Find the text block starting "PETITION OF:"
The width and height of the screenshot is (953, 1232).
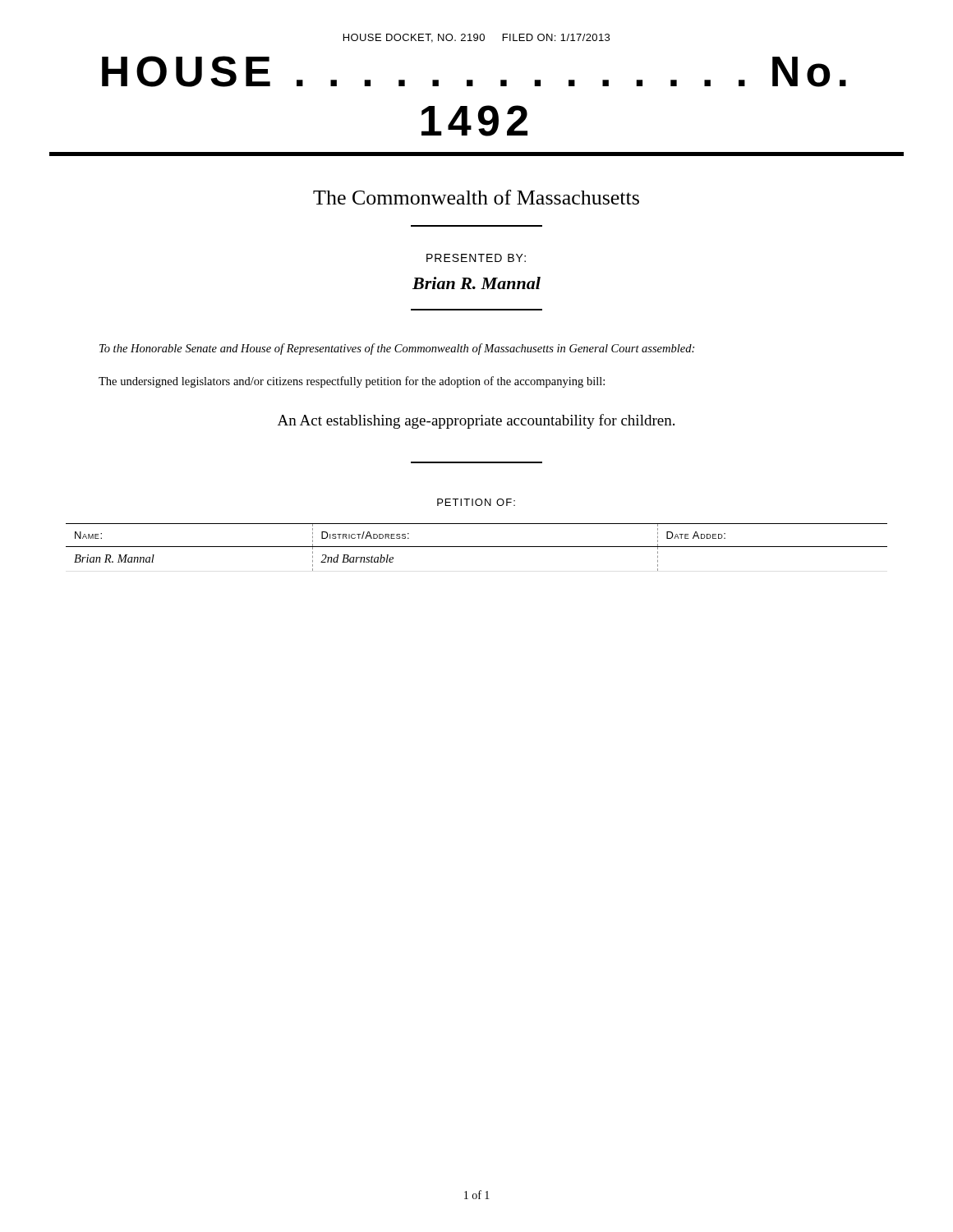476,502
